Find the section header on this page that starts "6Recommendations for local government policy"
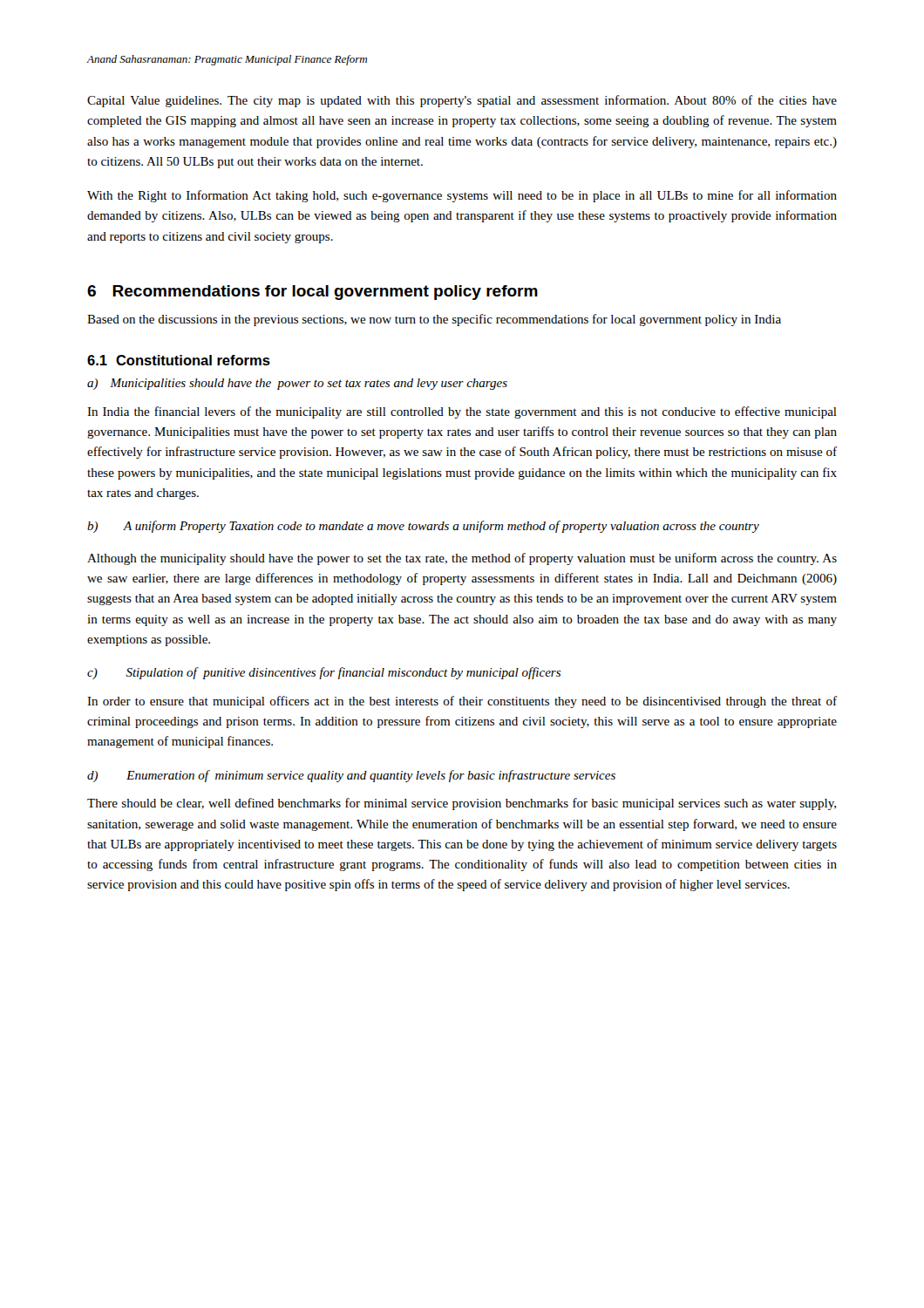 [313, 291]
